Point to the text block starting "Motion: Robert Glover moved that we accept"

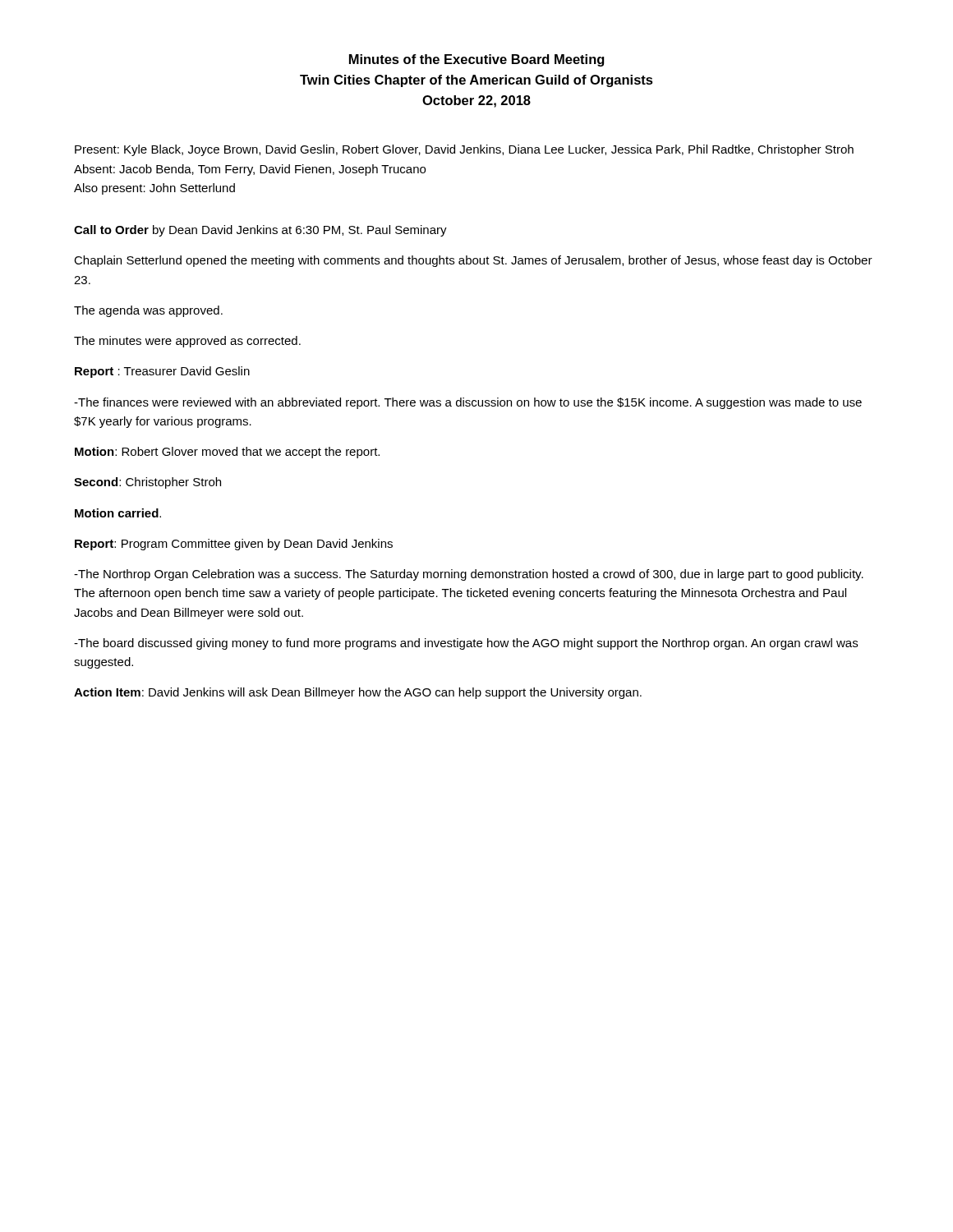[x=227, y=453]
